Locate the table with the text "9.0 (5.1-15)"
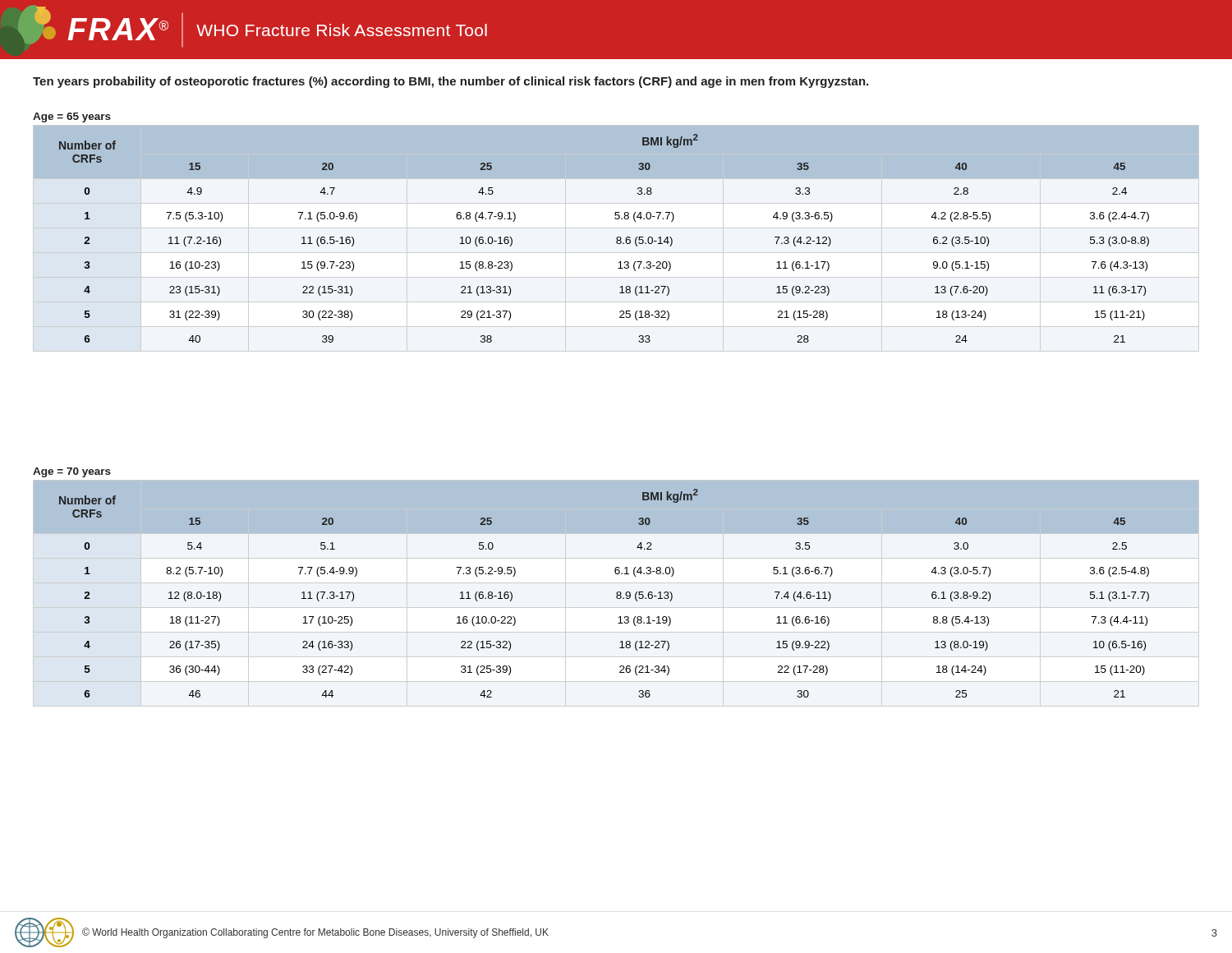 coord(616,238)
